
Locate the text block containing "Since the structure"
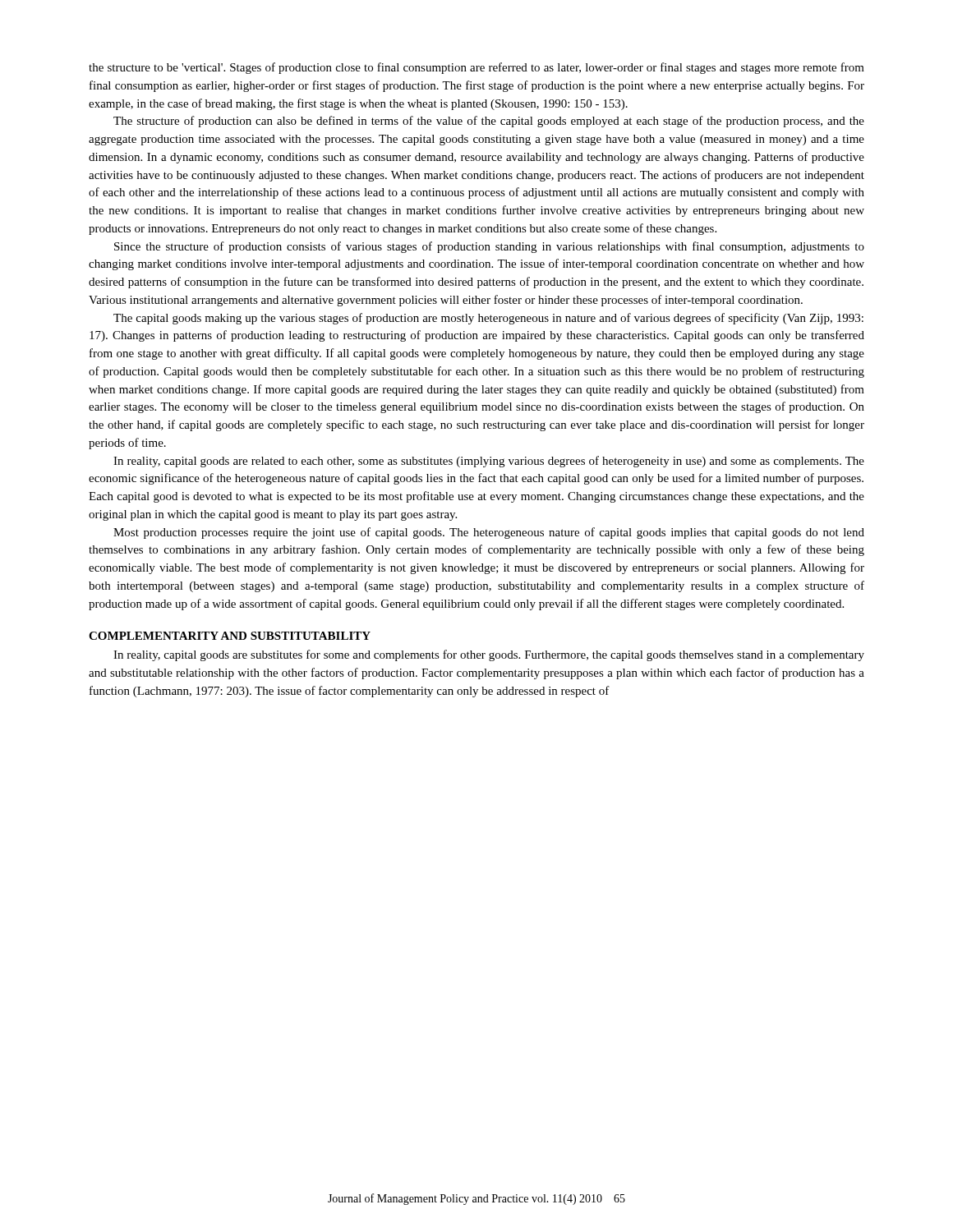[476, 274]
